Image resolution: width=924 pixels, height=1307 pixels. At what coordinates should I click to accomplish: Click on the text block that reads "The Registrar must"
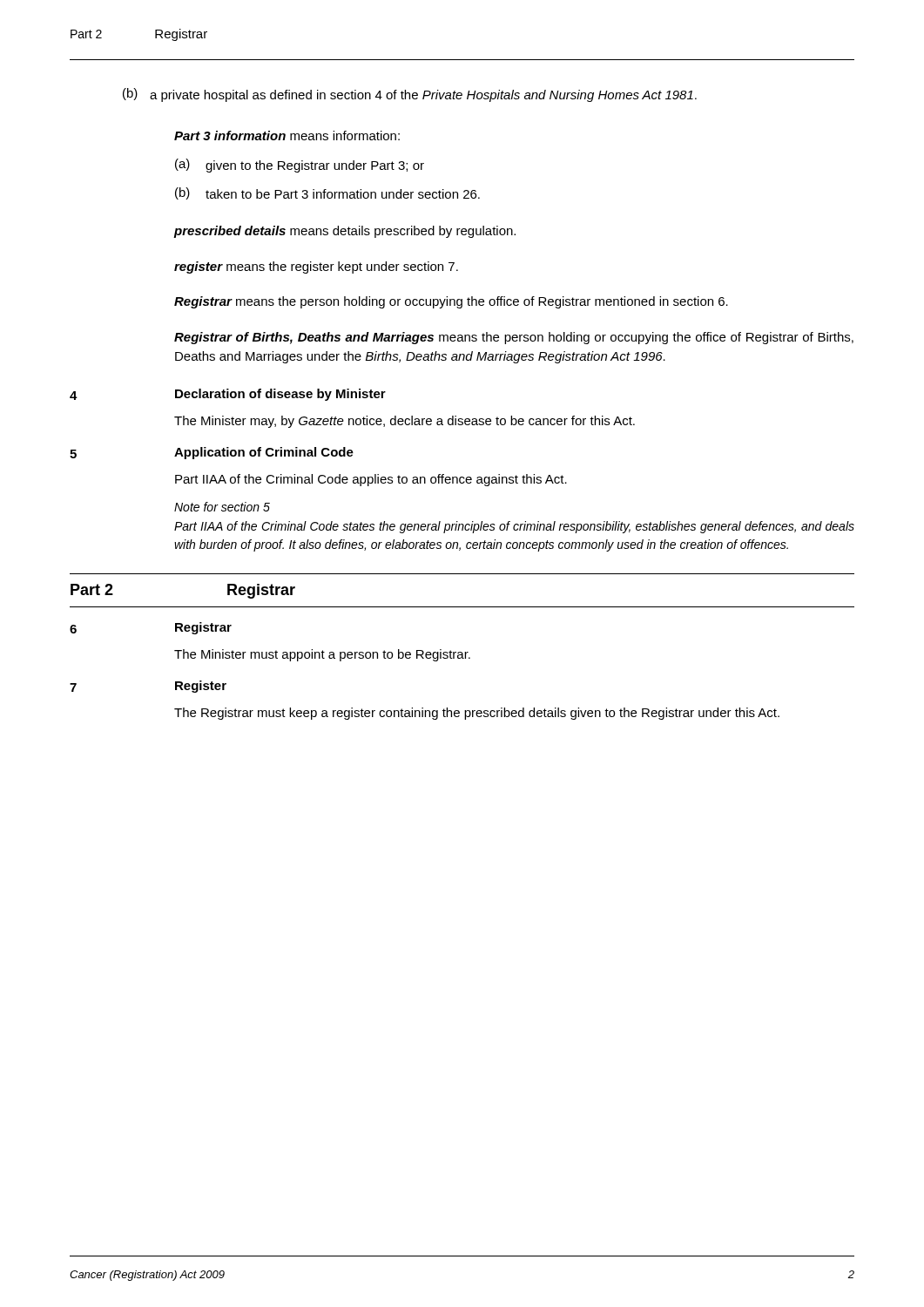[x=477, y=712]
